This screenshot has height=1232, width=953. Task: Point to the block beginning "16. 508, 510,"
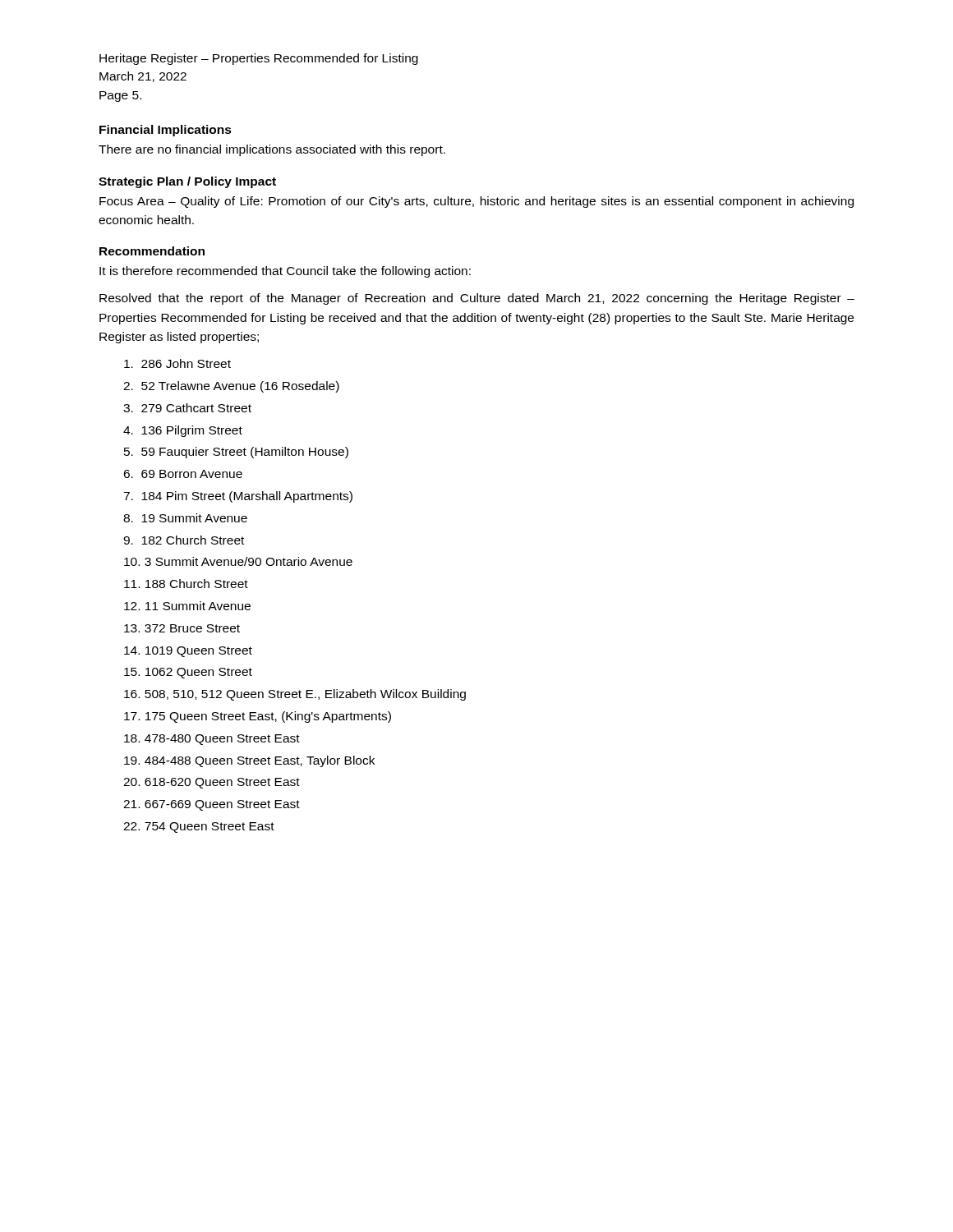pyautogui.click(x=295, y=694)
